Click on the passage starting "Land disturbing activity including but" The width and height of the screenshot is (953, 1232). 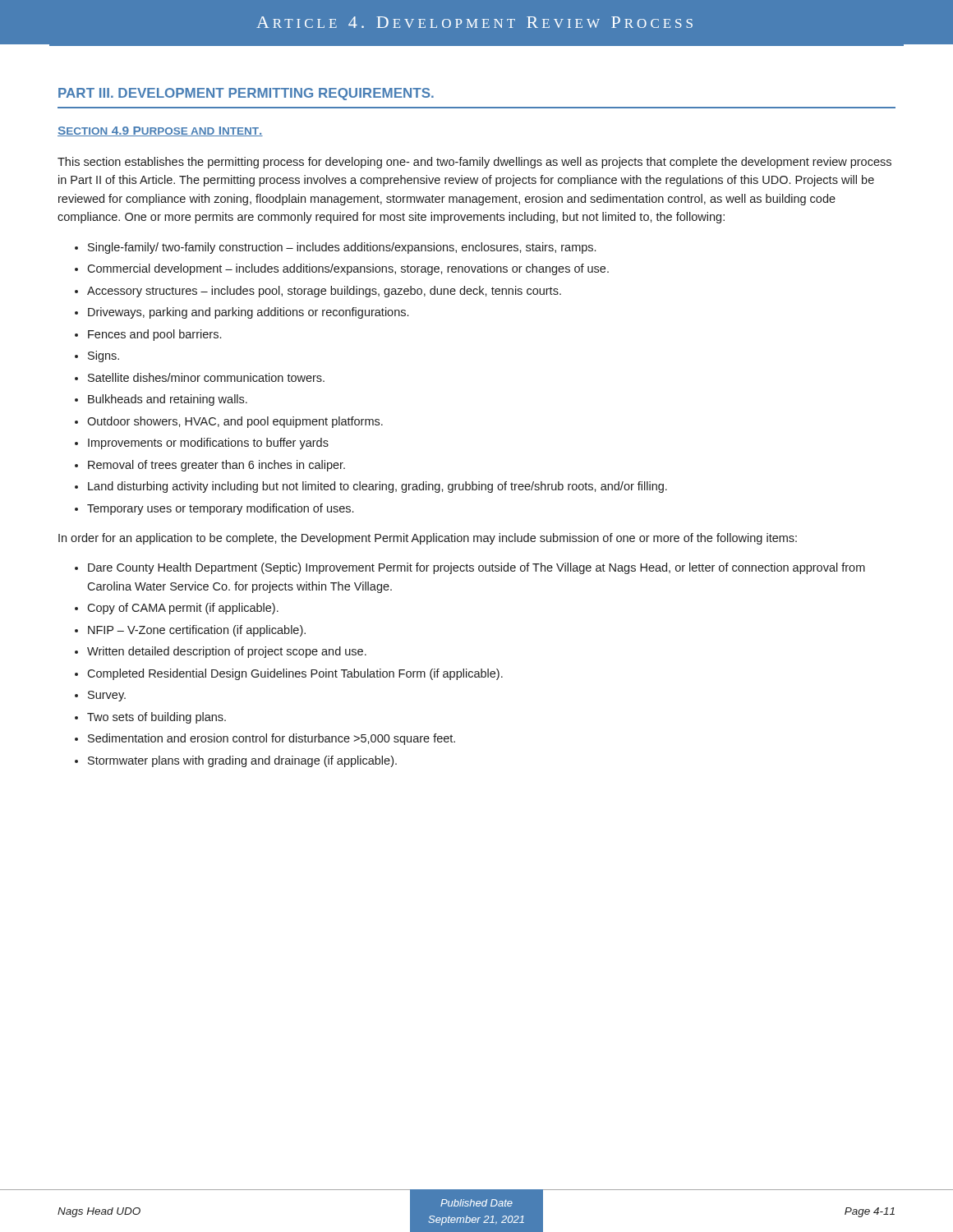coord(377,486)
